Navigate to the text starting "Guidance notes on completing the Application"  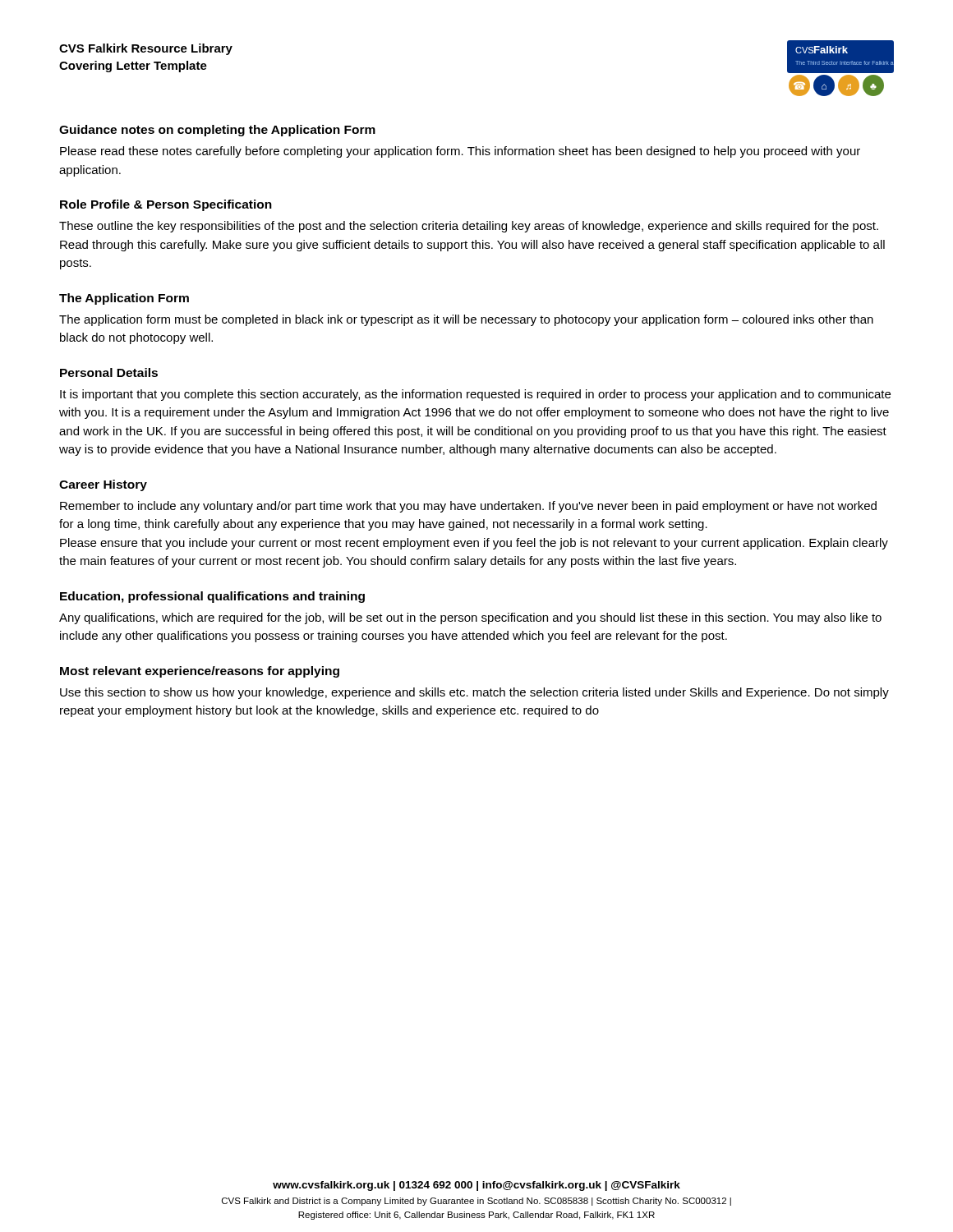(217, 129)
